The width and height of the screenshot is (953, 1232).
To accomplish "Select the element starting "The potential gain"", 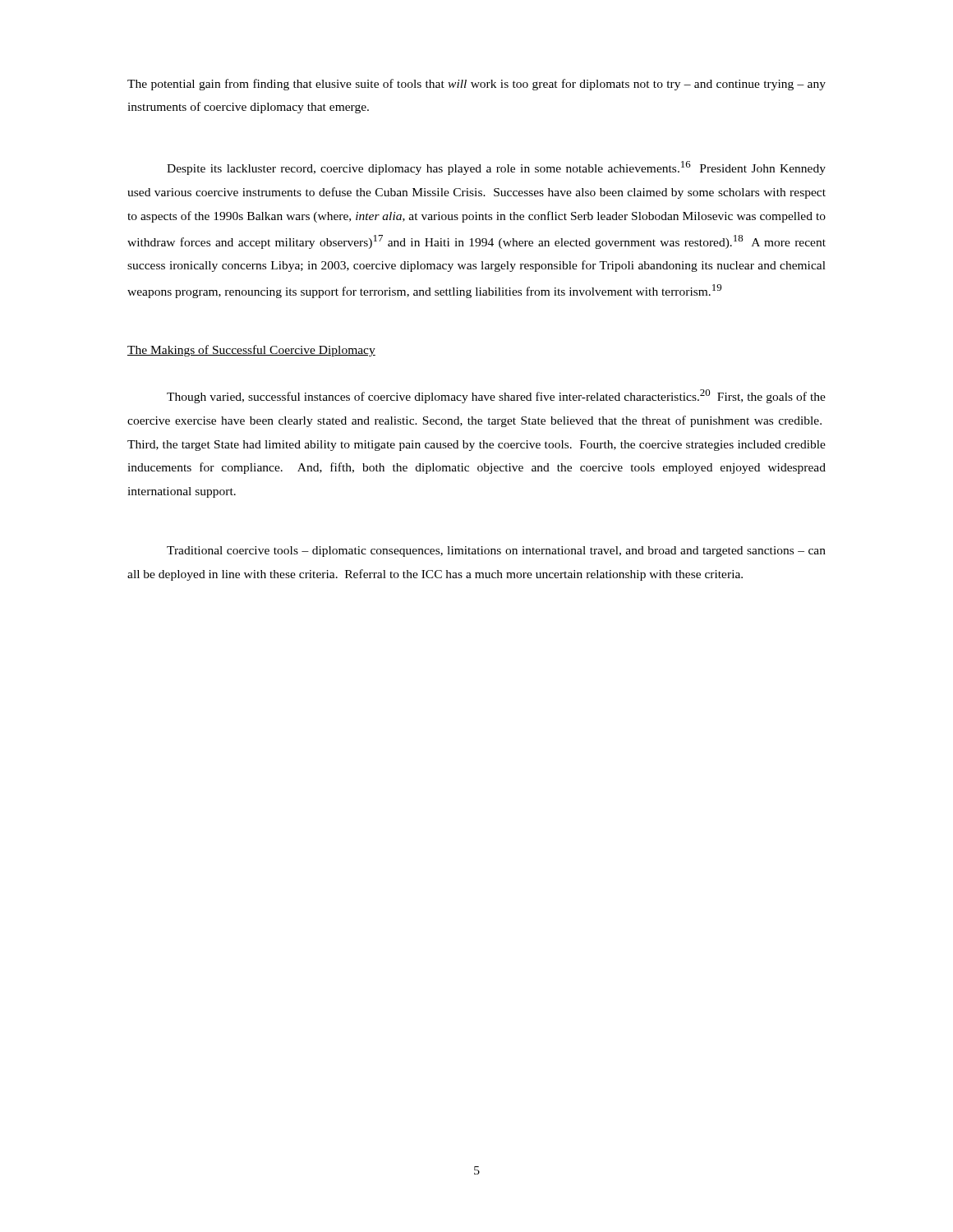I will pyautogui.click(x=476, y=95).
